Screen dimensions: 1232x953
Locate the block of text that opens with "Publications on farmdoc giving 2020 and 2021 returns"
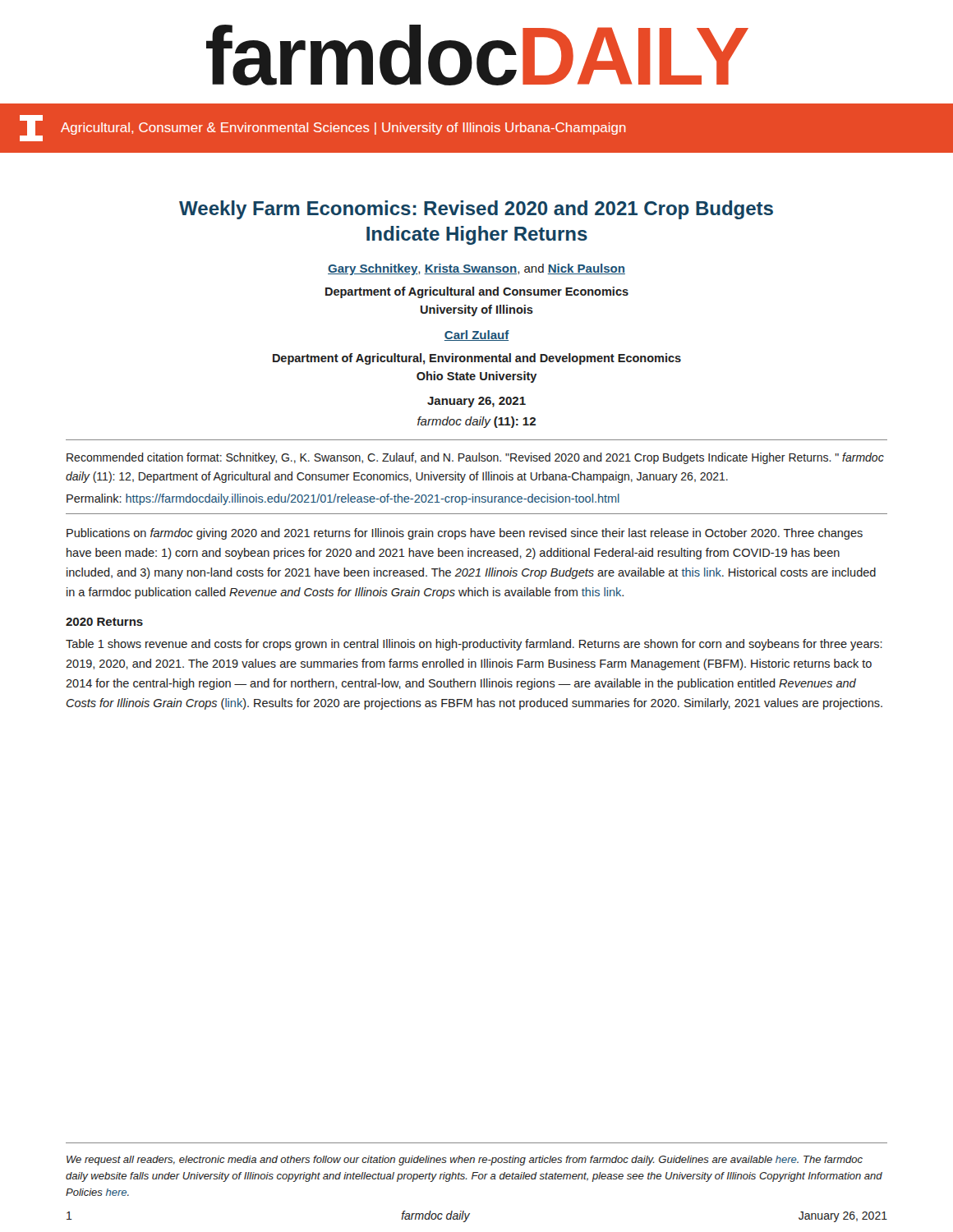coord(471,563)
